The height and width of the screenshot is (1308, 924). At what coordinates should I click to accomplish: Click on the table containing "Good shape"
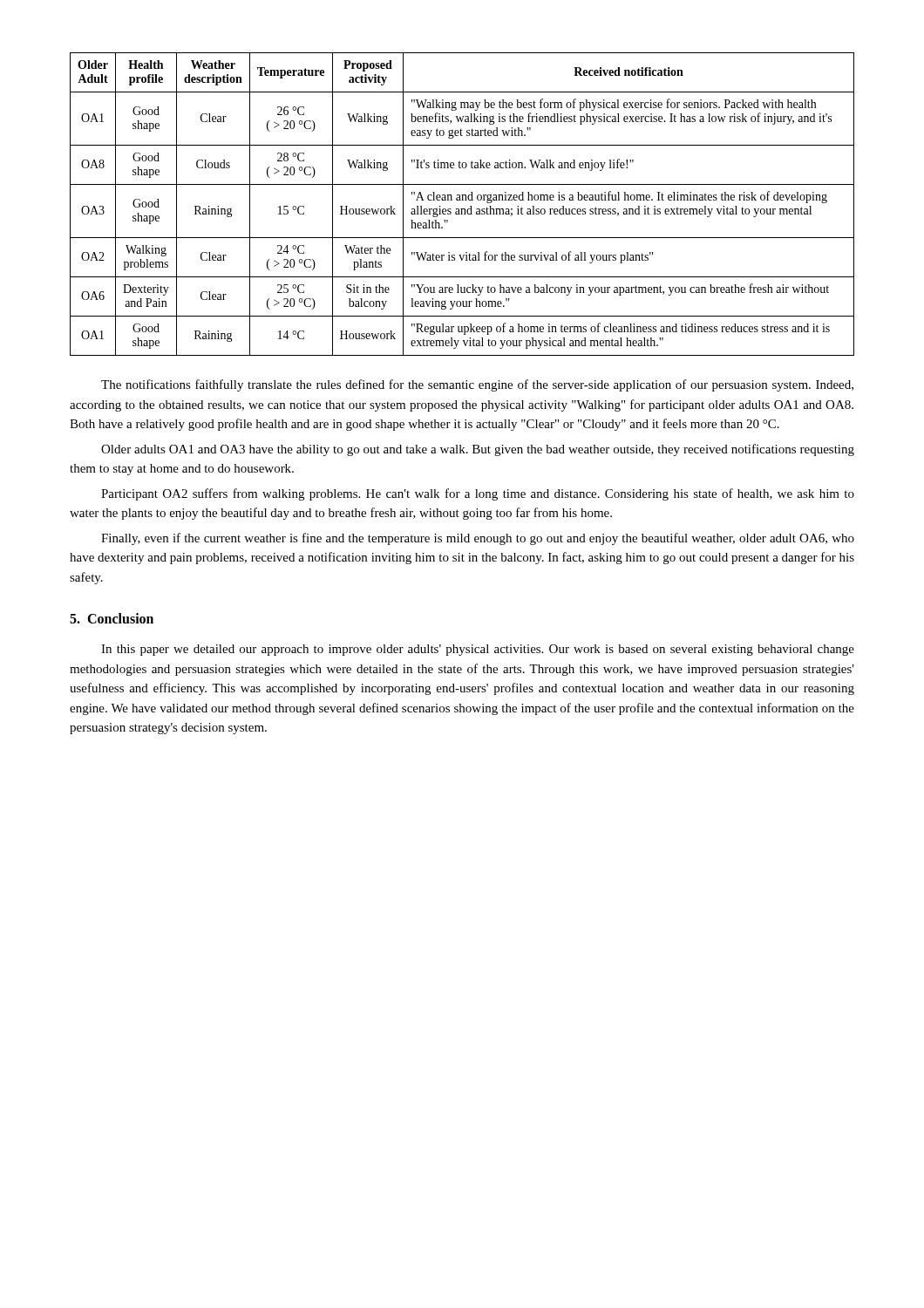tap(462, 204)
